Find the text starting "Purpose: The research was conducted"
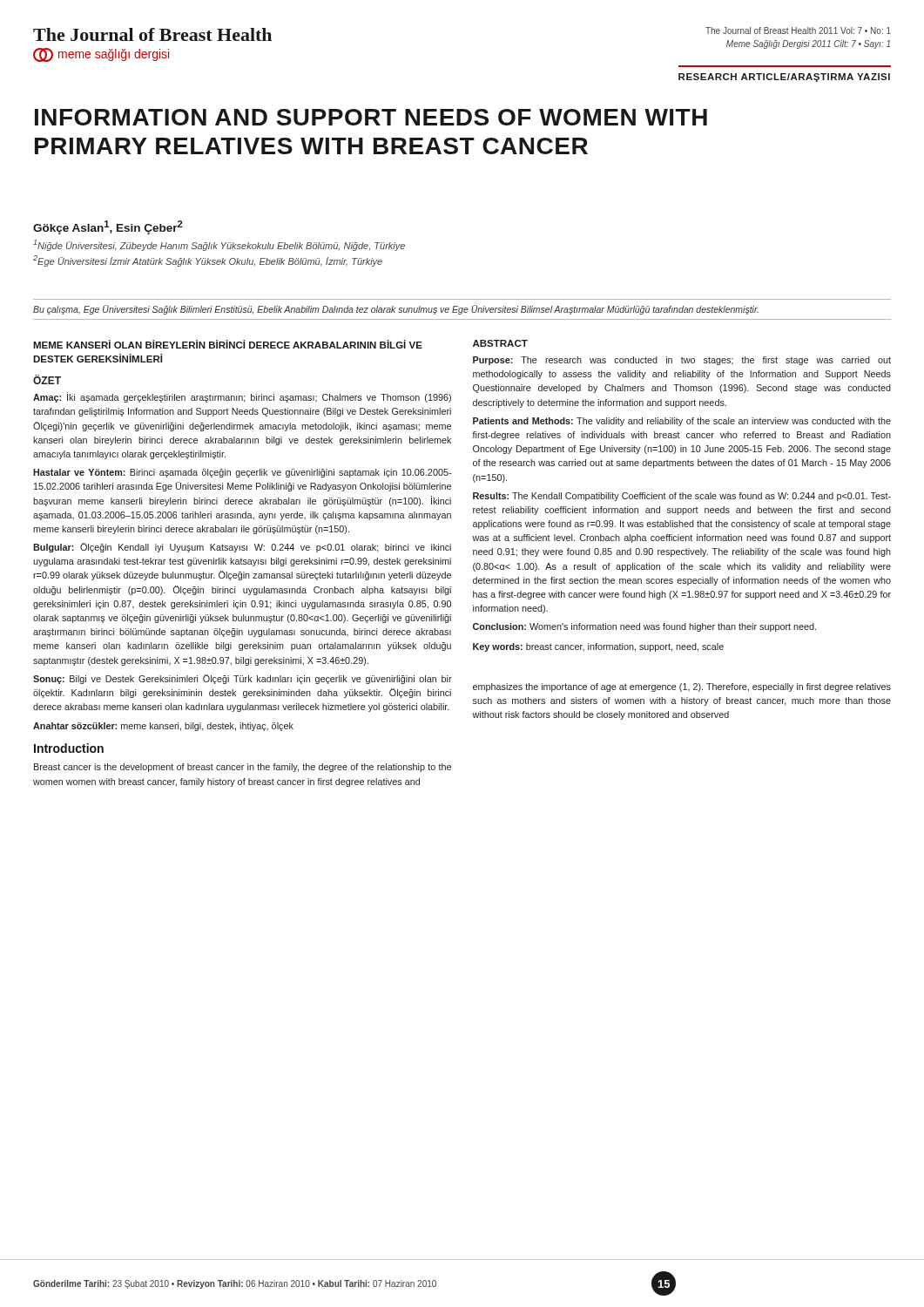The image size is (924, 1307). point(682,381)
